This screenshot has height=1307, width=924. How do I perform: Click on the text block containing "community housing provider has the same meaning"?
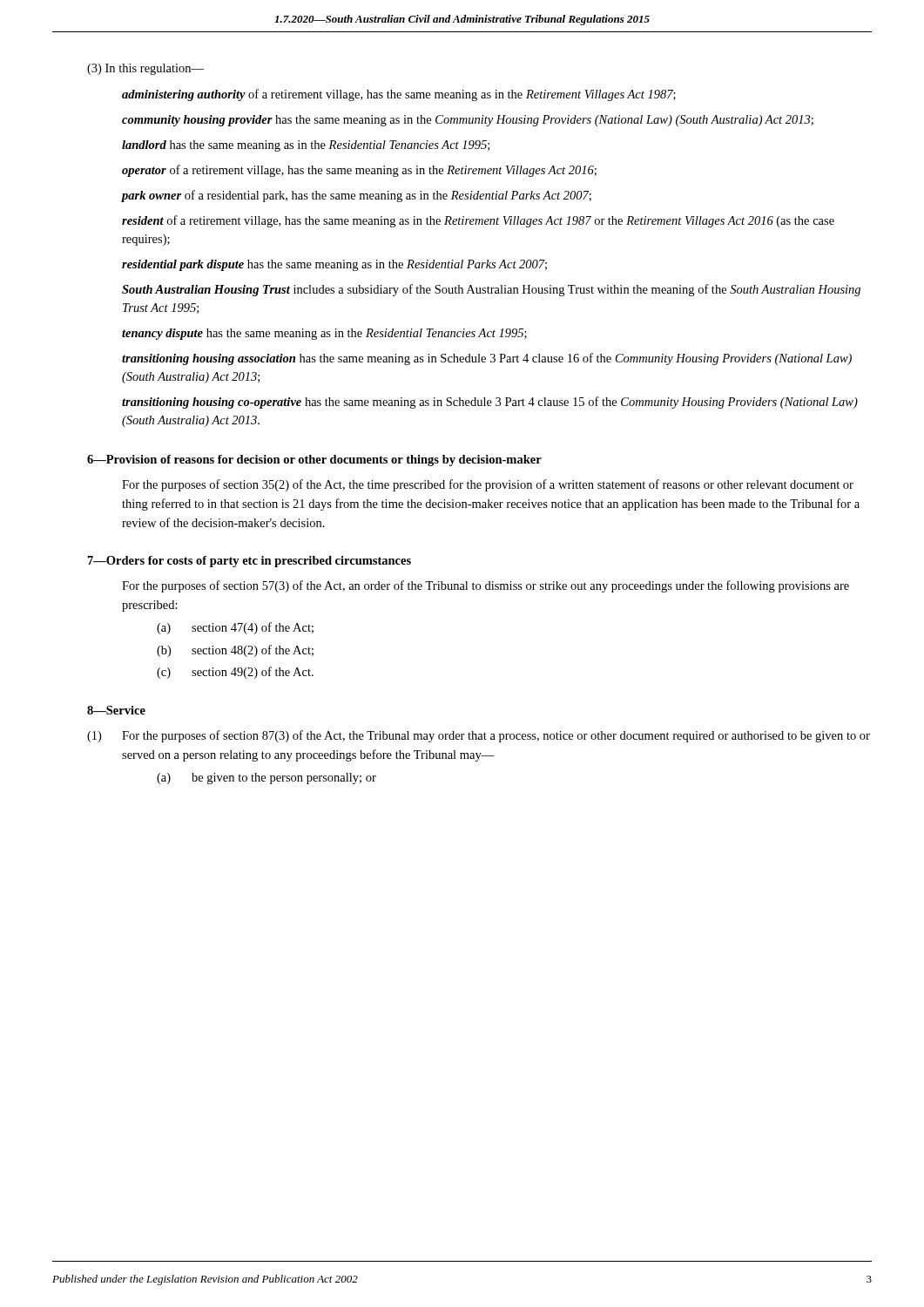tap(468, 119)
